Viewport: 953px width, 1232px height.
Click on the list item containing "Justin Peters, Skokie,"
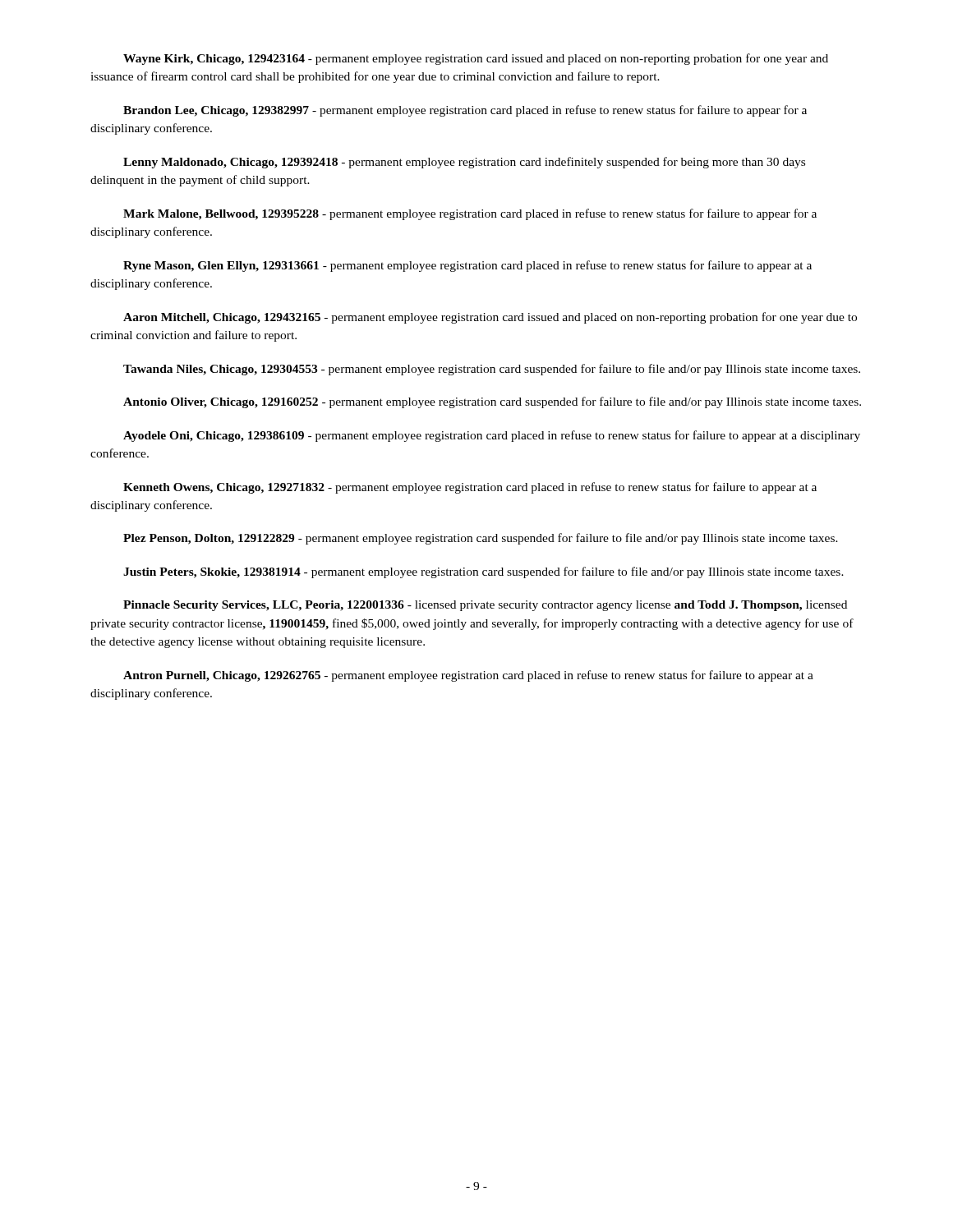coord(476,572)
